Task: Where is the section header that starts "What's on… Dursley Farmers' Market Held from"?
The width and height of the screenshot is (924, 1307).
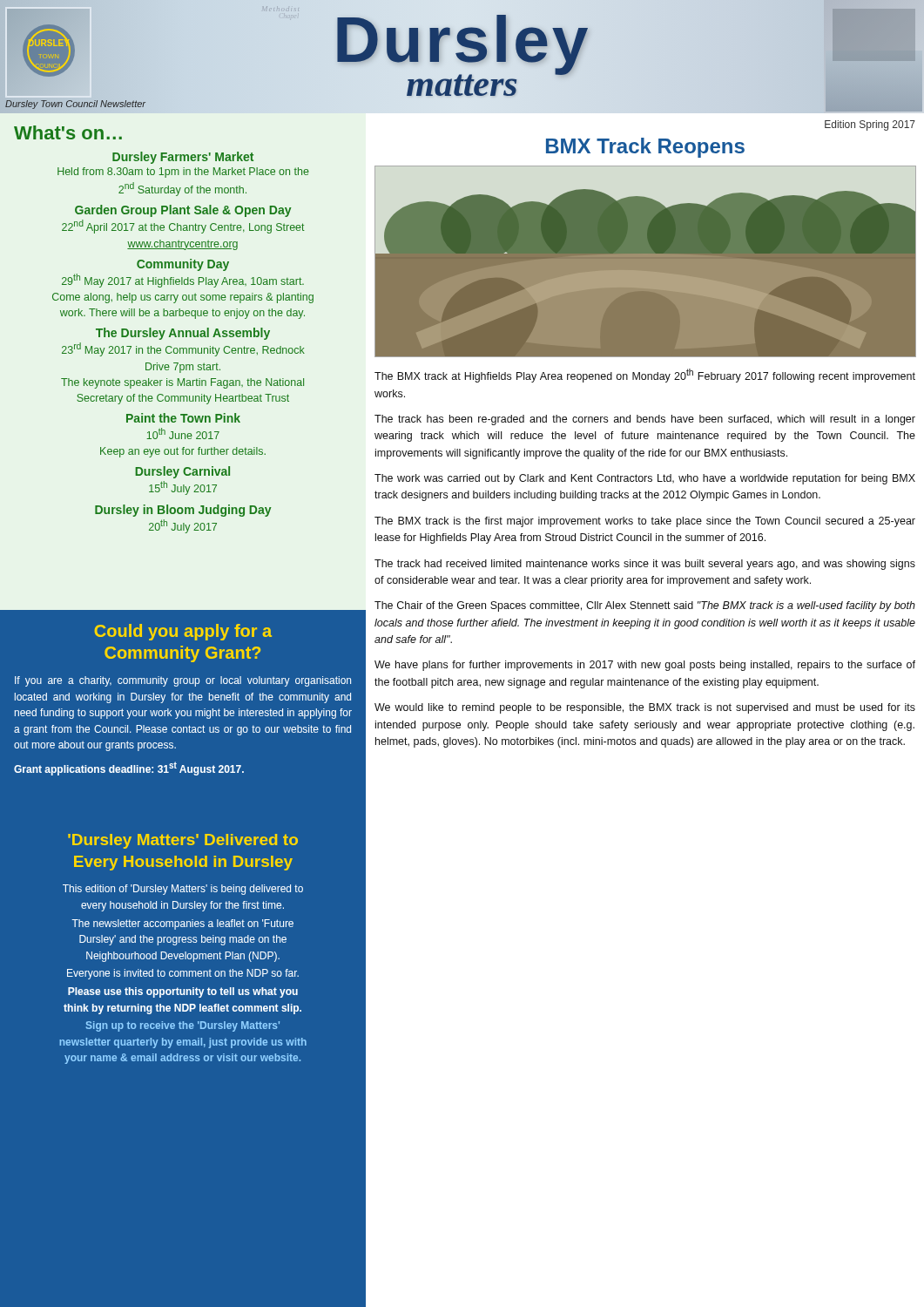Action: [183, 328]
